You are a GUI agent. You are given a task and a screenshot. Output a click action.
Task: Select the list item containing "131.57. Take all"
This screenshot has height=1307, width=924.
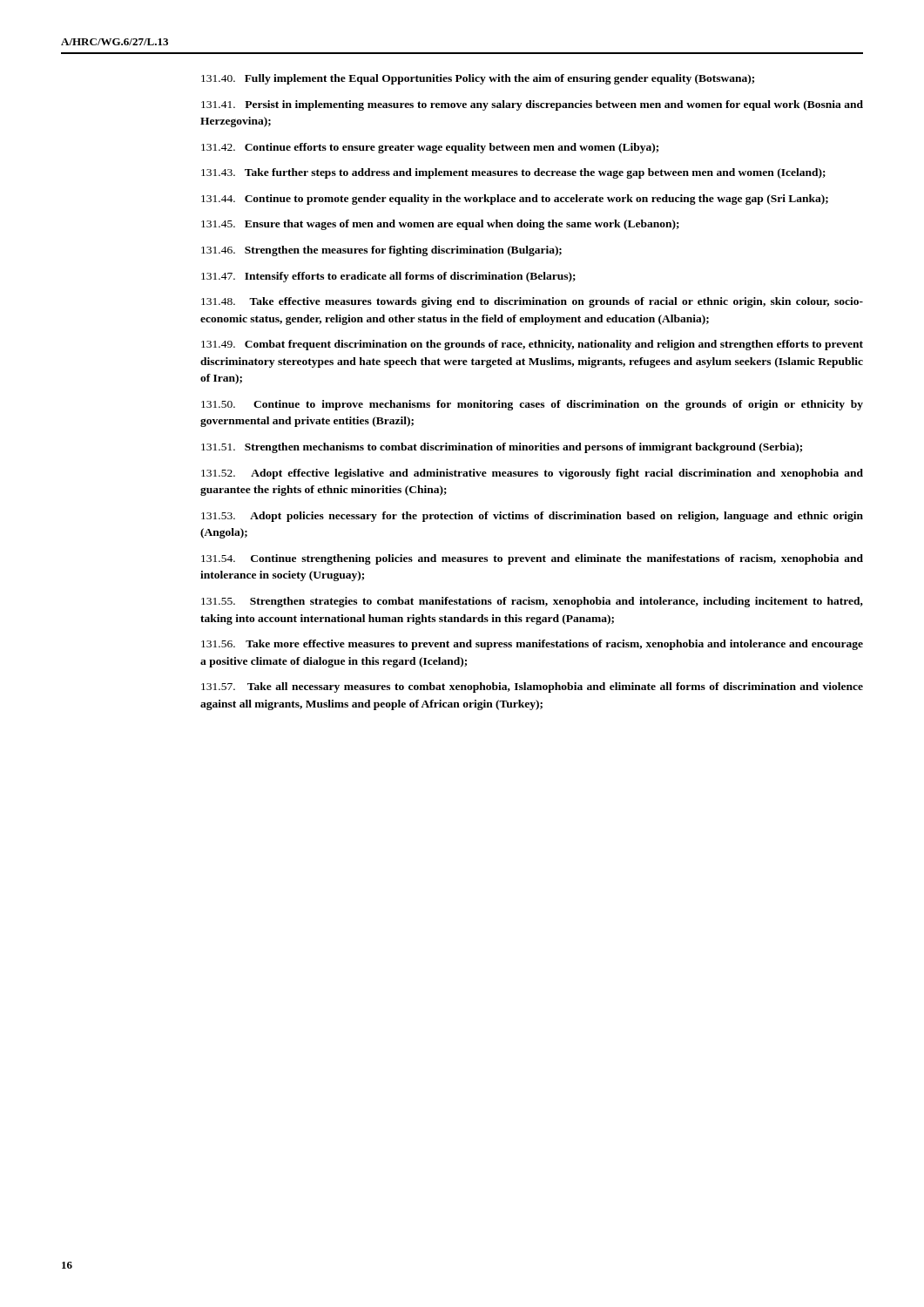tap(532, 695)
